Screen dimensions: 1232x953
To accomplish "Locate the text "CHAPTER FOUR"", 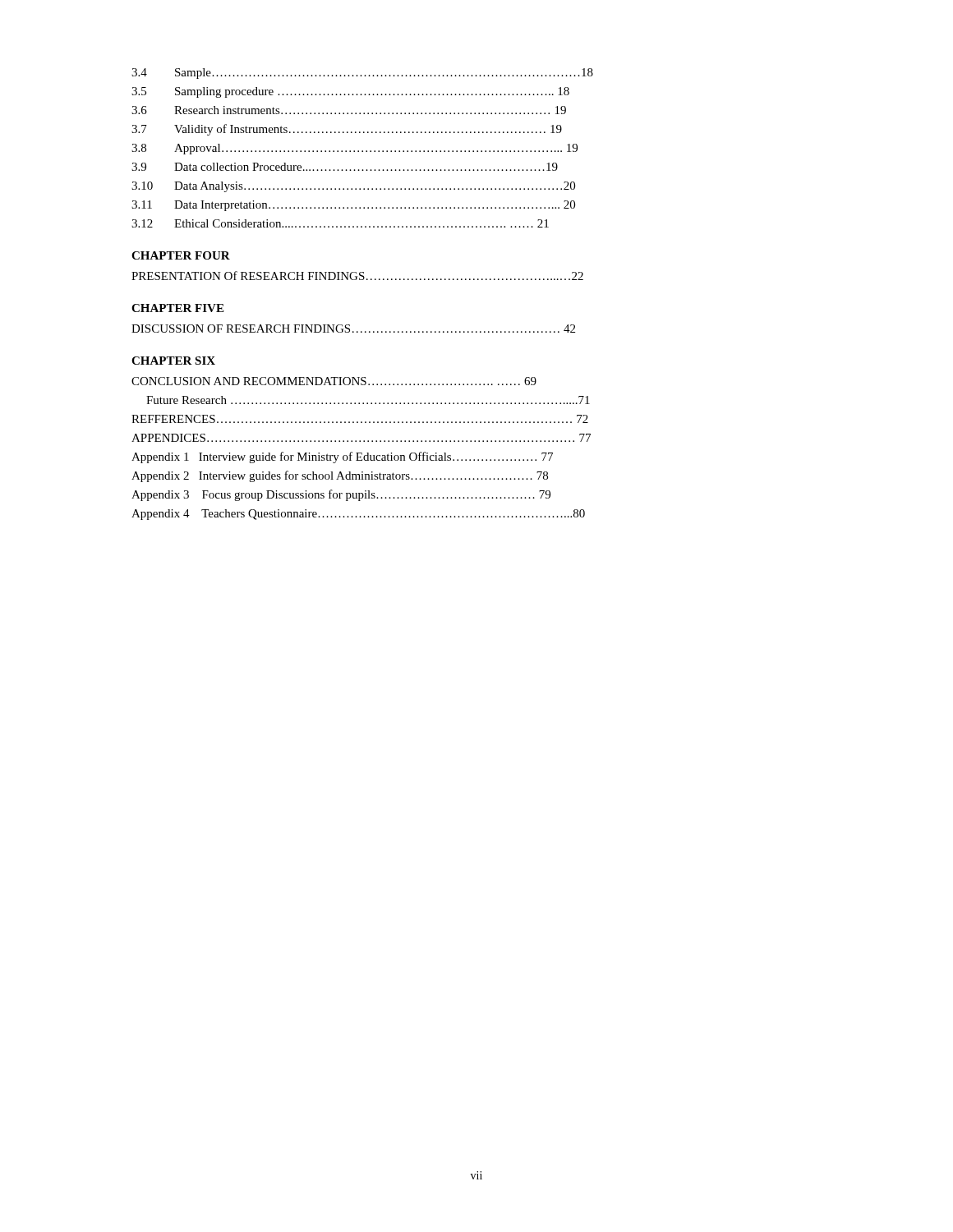I will pos(181,255).
